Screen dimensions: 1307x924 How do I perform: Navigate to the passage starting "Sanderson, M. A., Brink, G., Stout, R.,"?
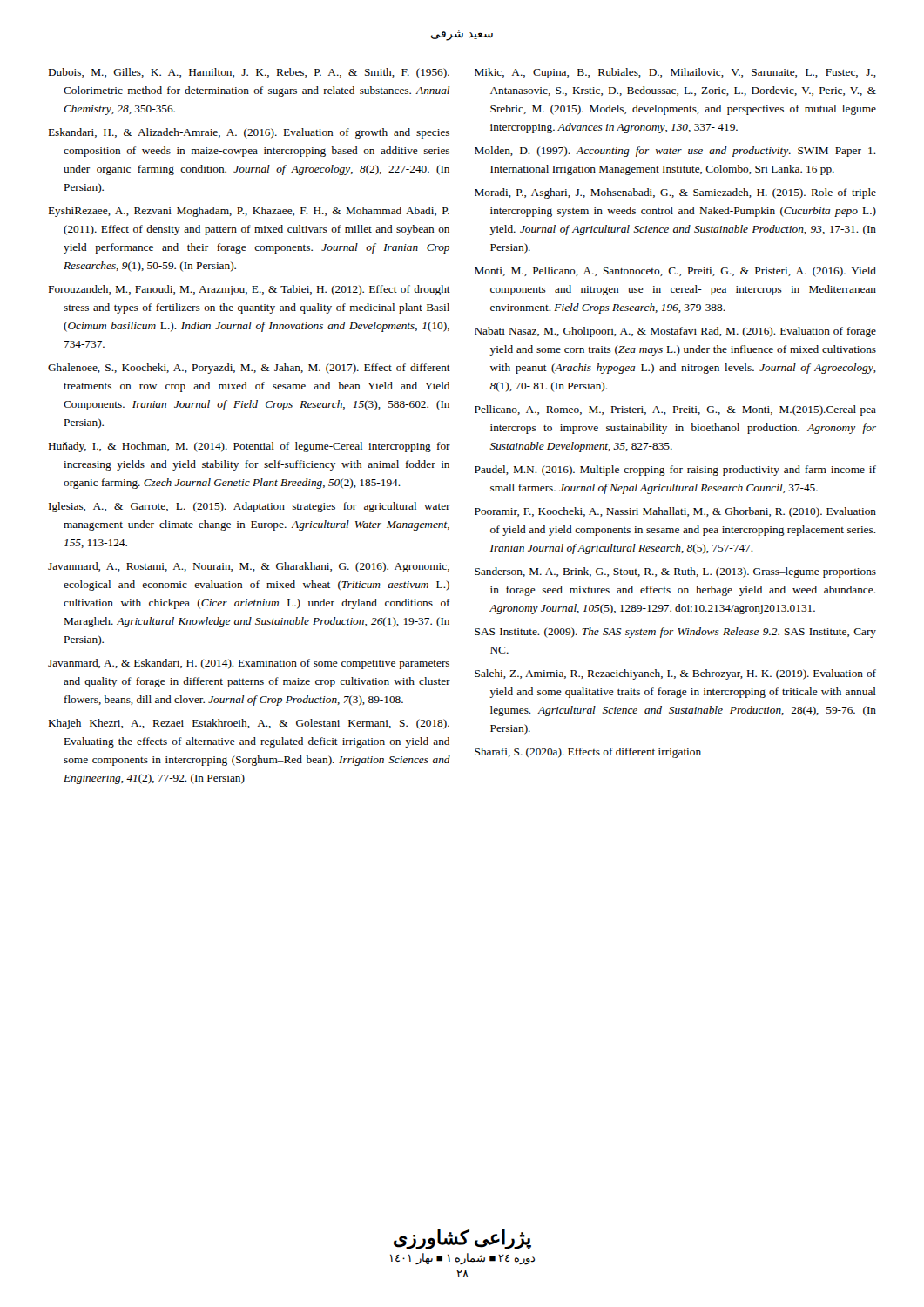[675, 589]
